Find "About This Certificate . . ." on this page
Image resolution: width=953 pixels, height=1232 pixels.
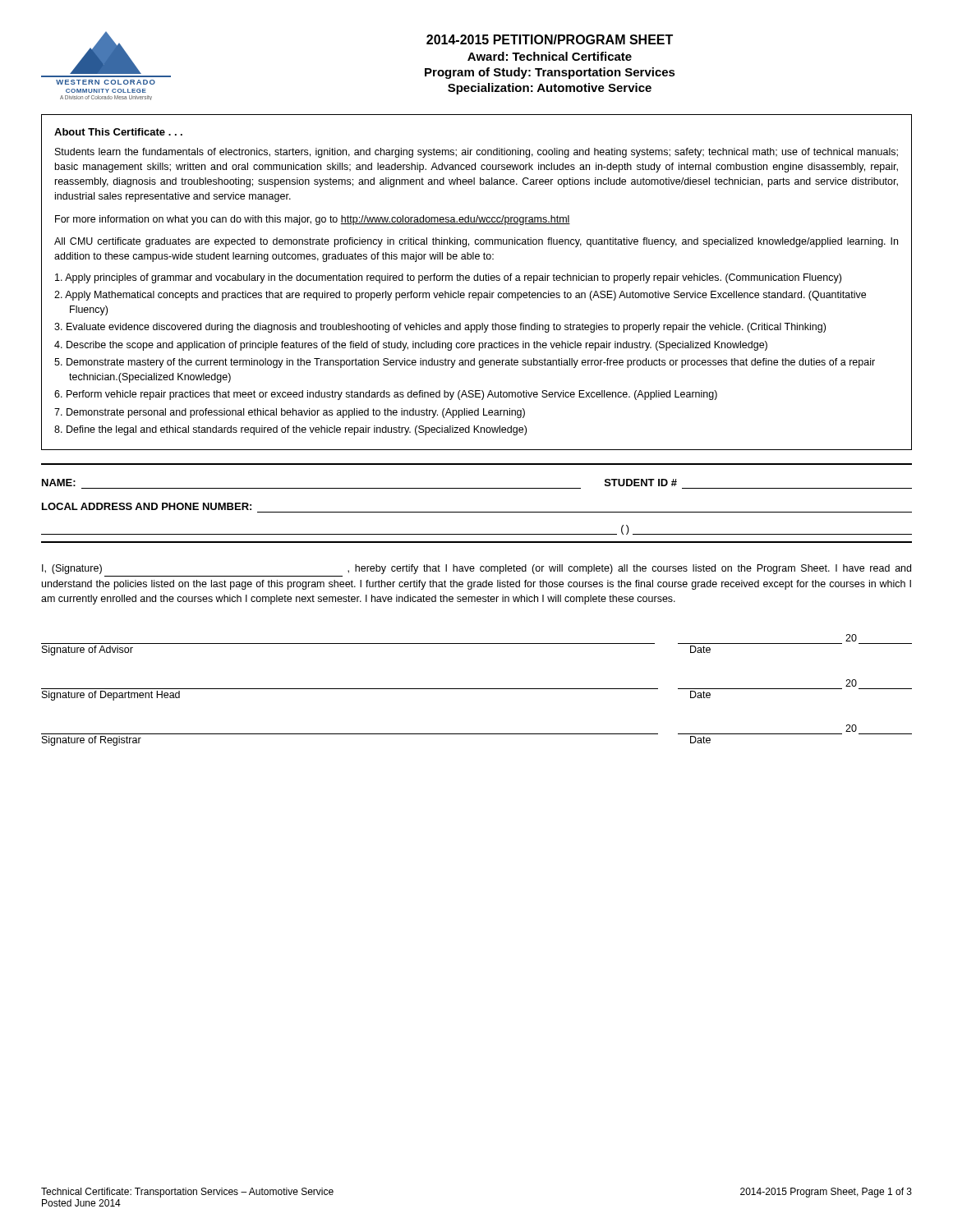119,132
